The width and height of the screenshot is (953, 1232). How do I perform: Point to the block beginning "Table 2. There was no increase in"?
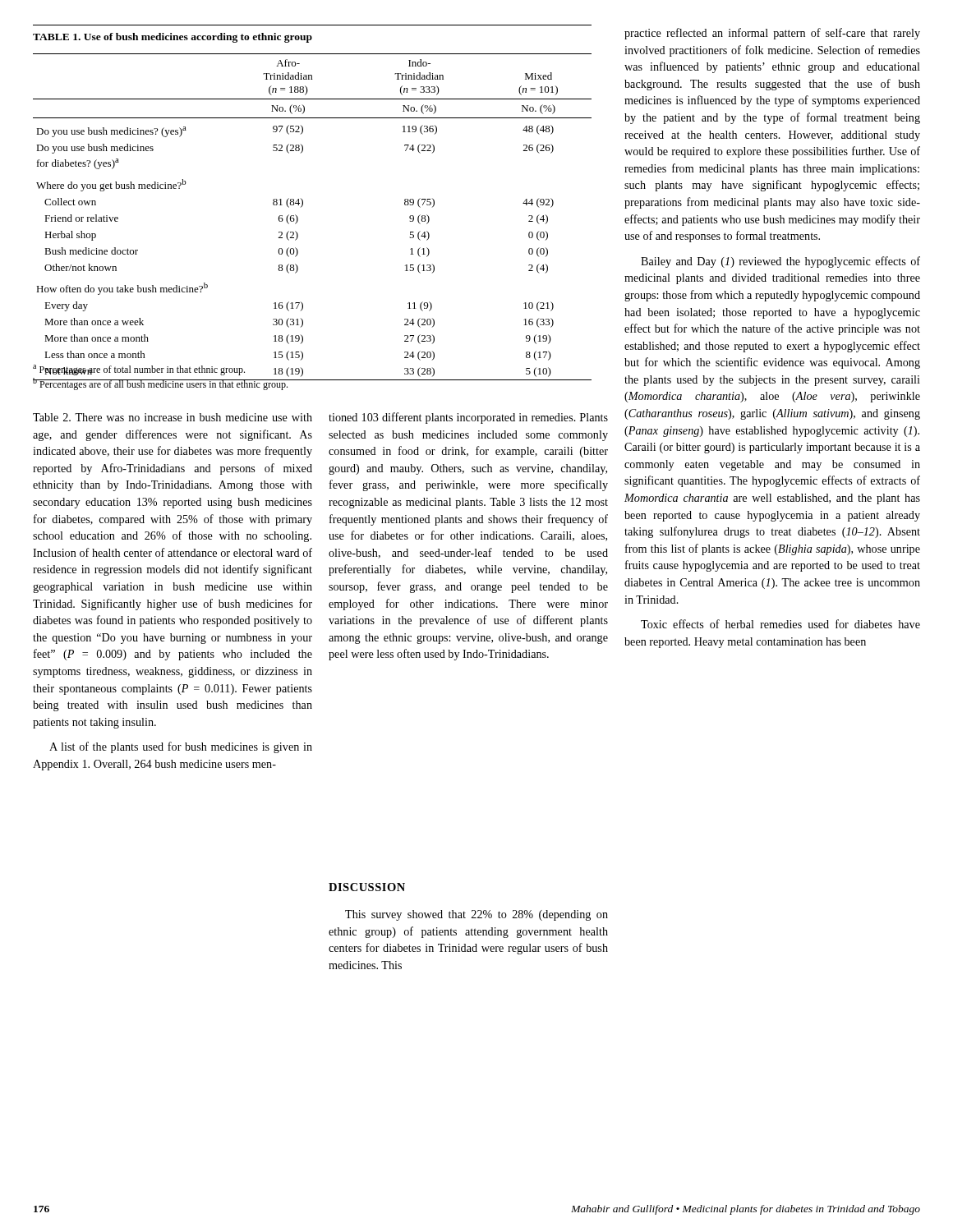[173, 591]
